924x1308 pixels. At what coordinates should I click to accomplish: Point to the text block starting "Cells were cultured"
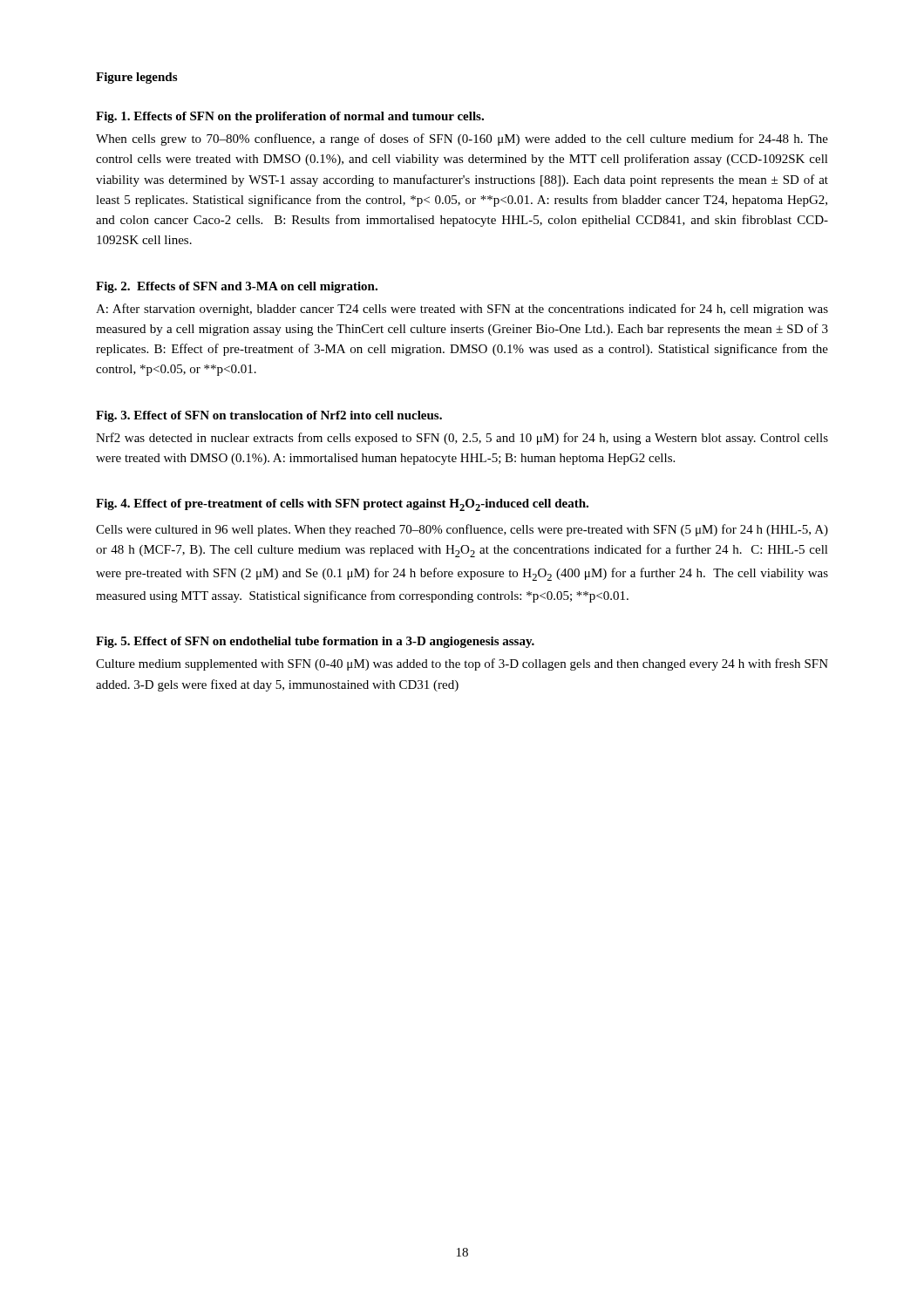coord(462,562)
